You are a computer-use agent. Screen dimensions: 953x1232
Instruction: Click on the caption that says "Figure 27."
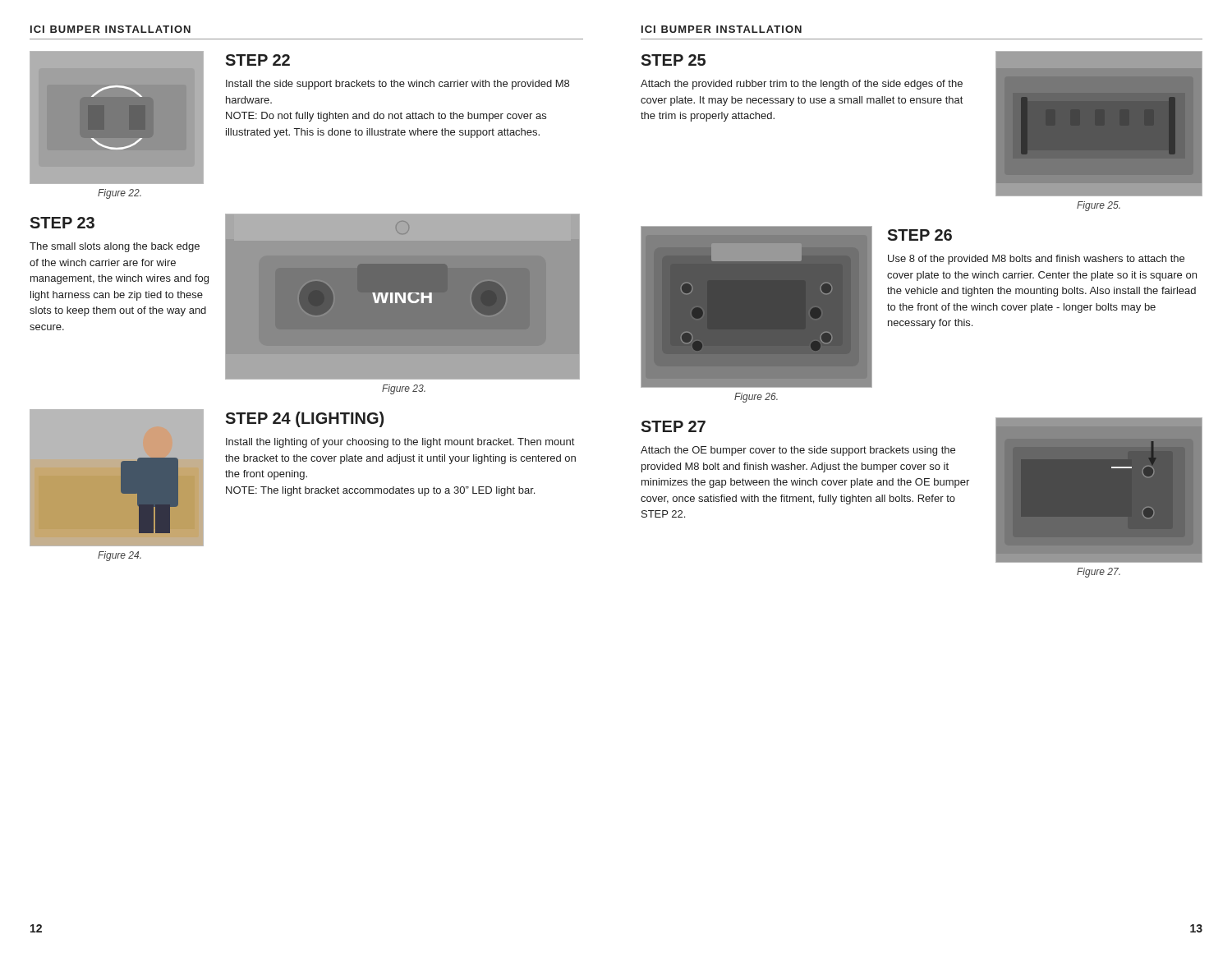1099,572
